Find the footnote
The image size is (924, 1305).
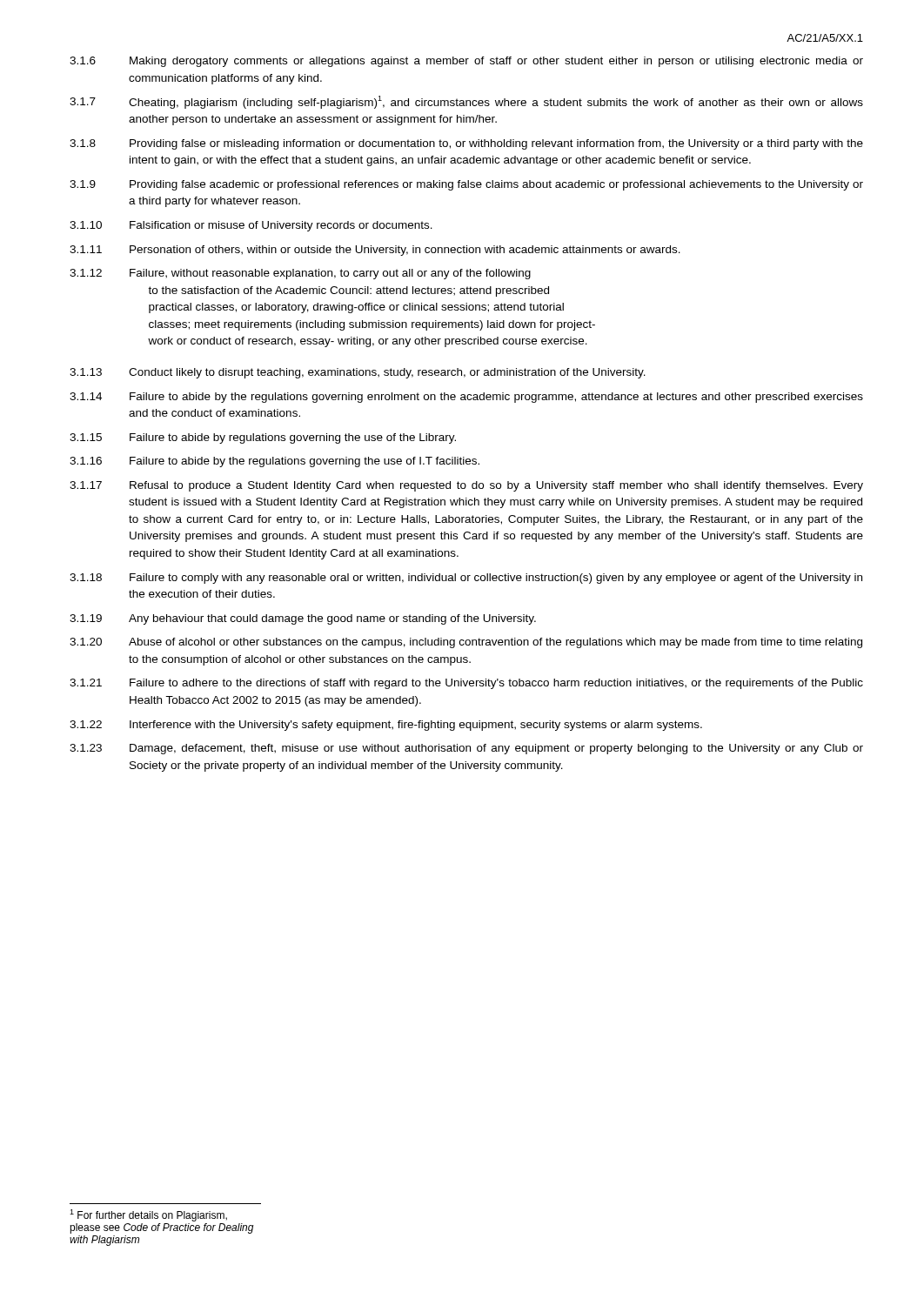pos(162,1227)
